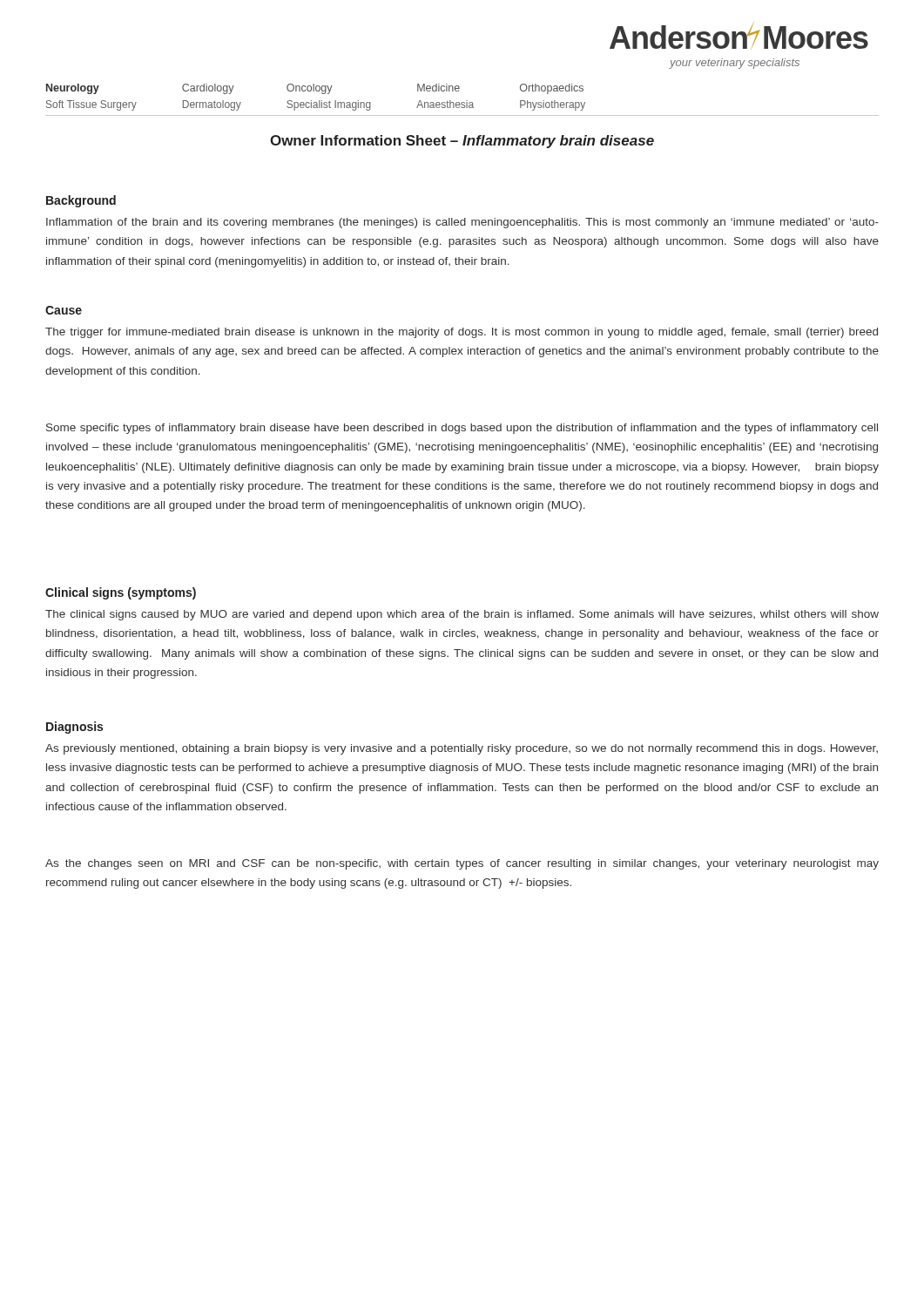Viewport: 924px width, 1307px height.
Task: Find the section header that reads "Clinical signs (symptoms)"
Action: click(x=121, y=593)
